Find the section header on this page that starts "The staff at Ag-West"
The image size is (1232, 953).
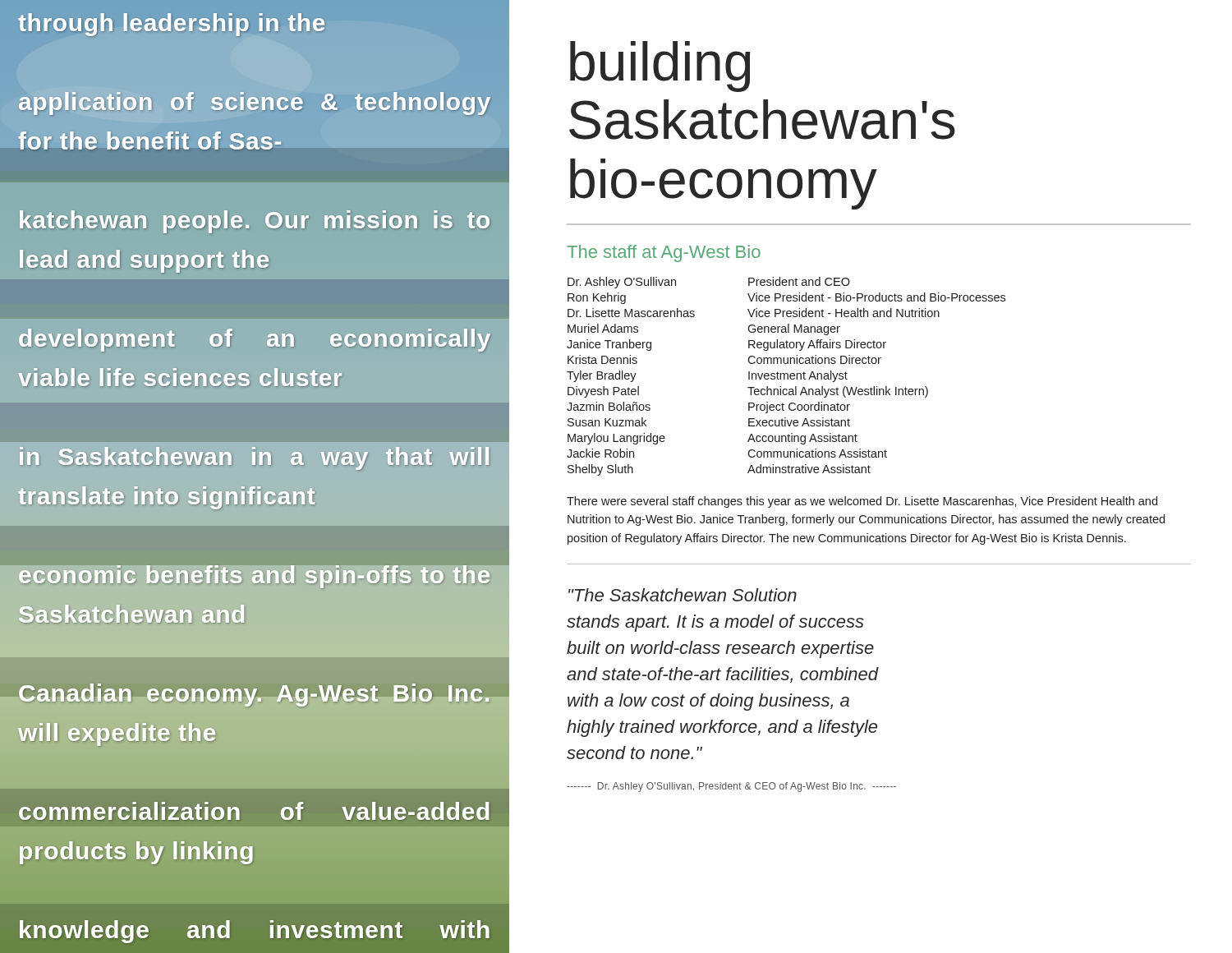pyautogui.click(x=664, y=252)
